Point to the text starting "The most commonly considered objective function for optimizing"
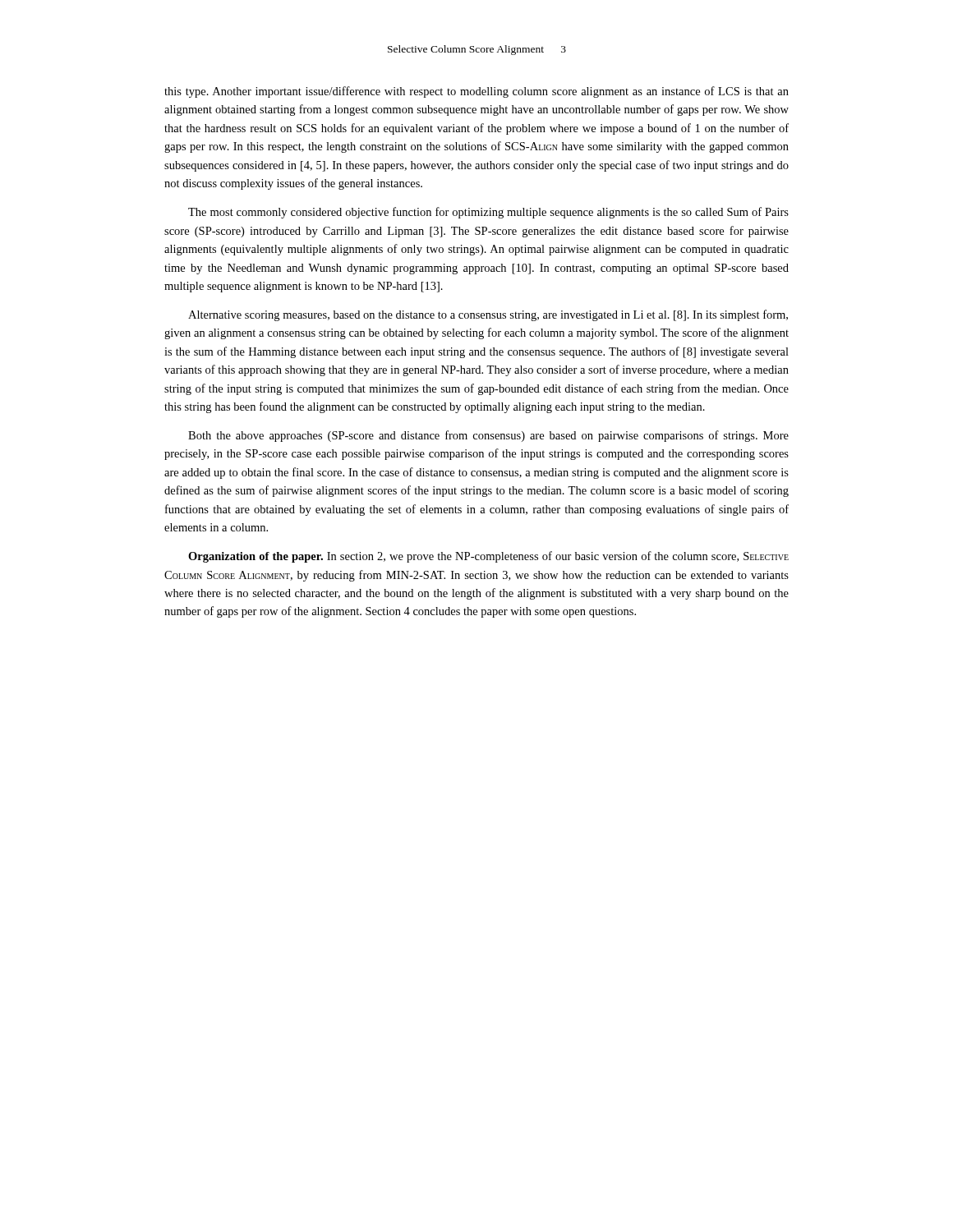The height and width of the screenshot is (1232, 953). 476,249
